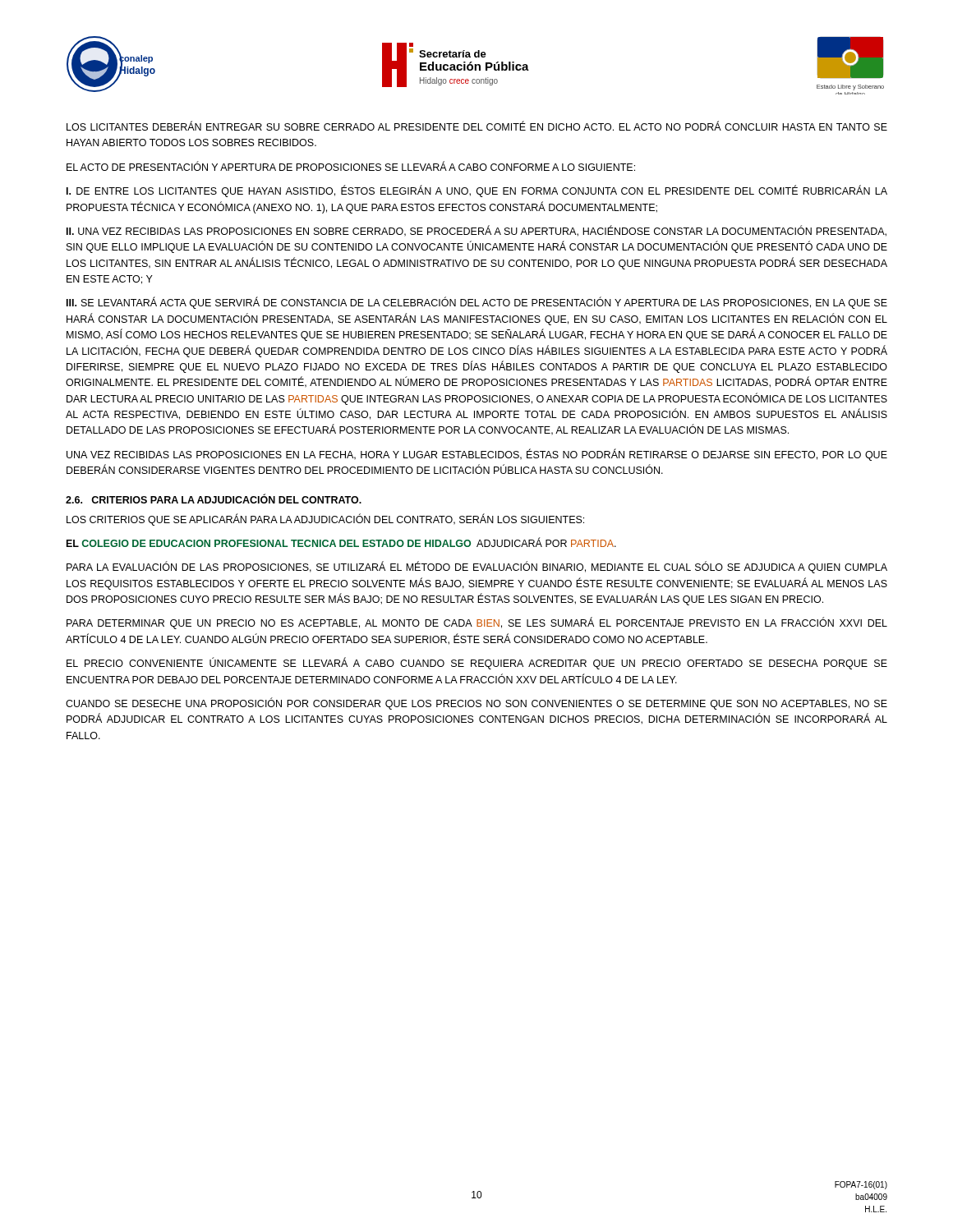This screenshot has width=953, height=1232.
Task: Click on the text block starting "III. SE LEVANTARÁ ACTA QUE SERVIRÁ"
Action: [476, 367]
